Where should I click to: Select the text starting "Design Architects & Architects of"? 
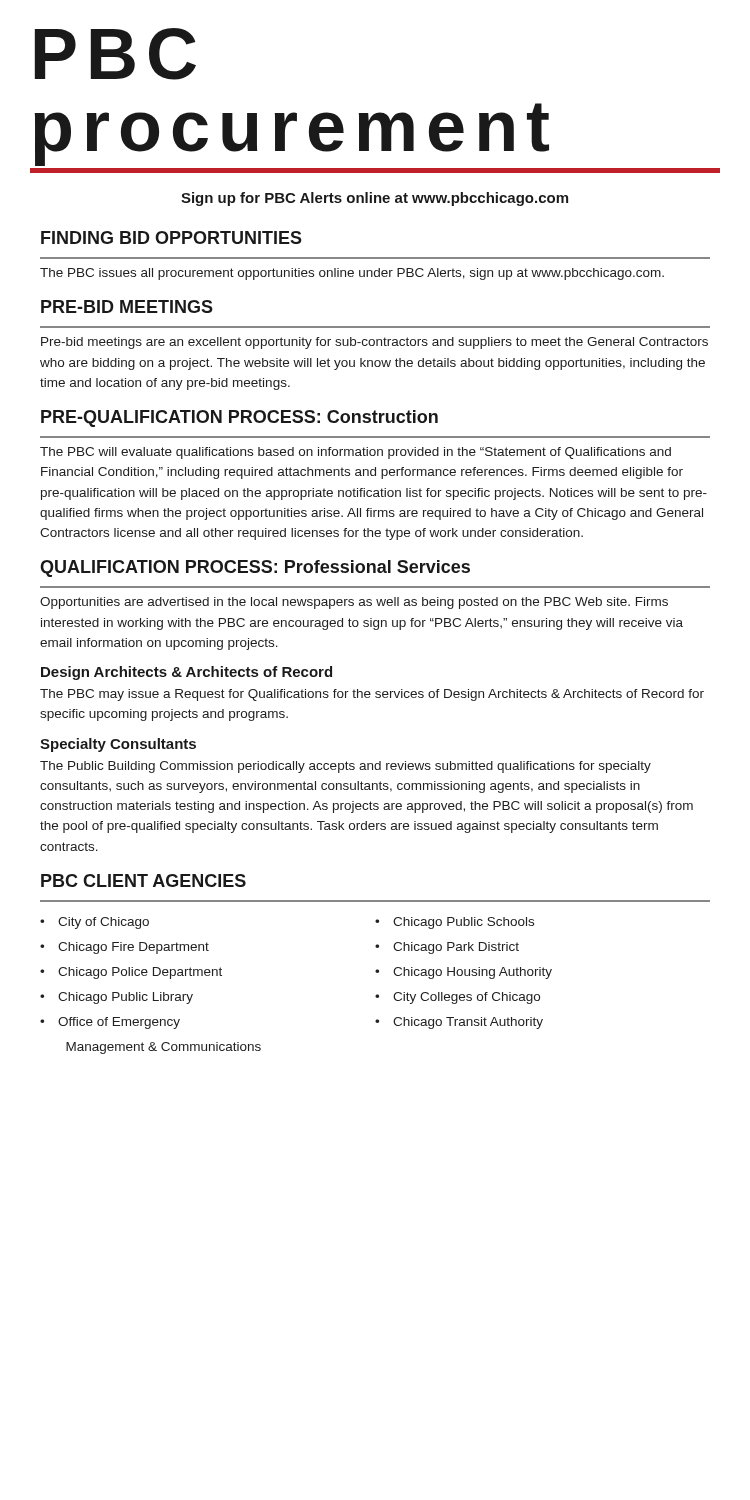coord(186,673)
